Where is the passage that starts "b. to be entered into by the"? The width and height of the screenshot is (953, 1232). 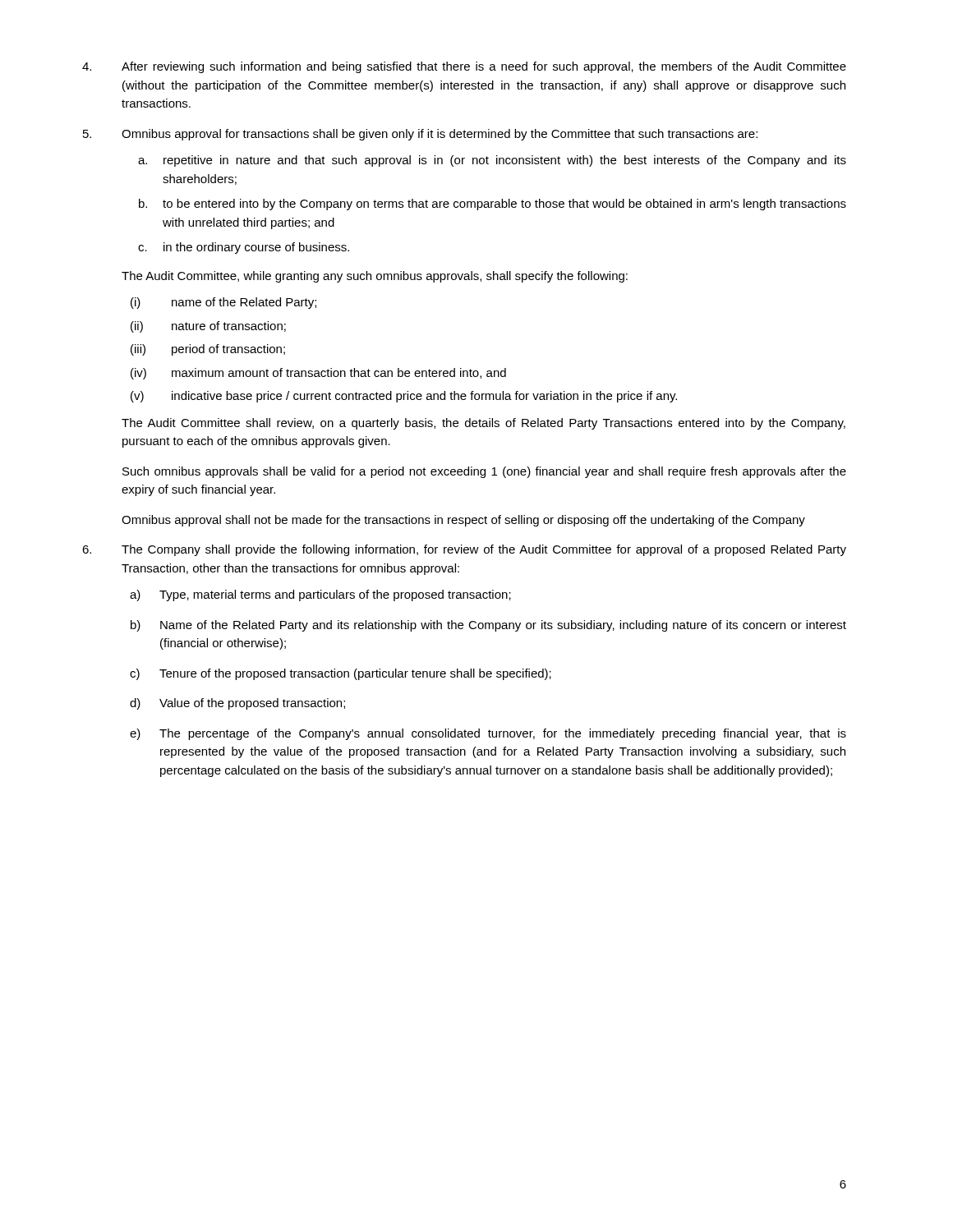coord(492,213)
